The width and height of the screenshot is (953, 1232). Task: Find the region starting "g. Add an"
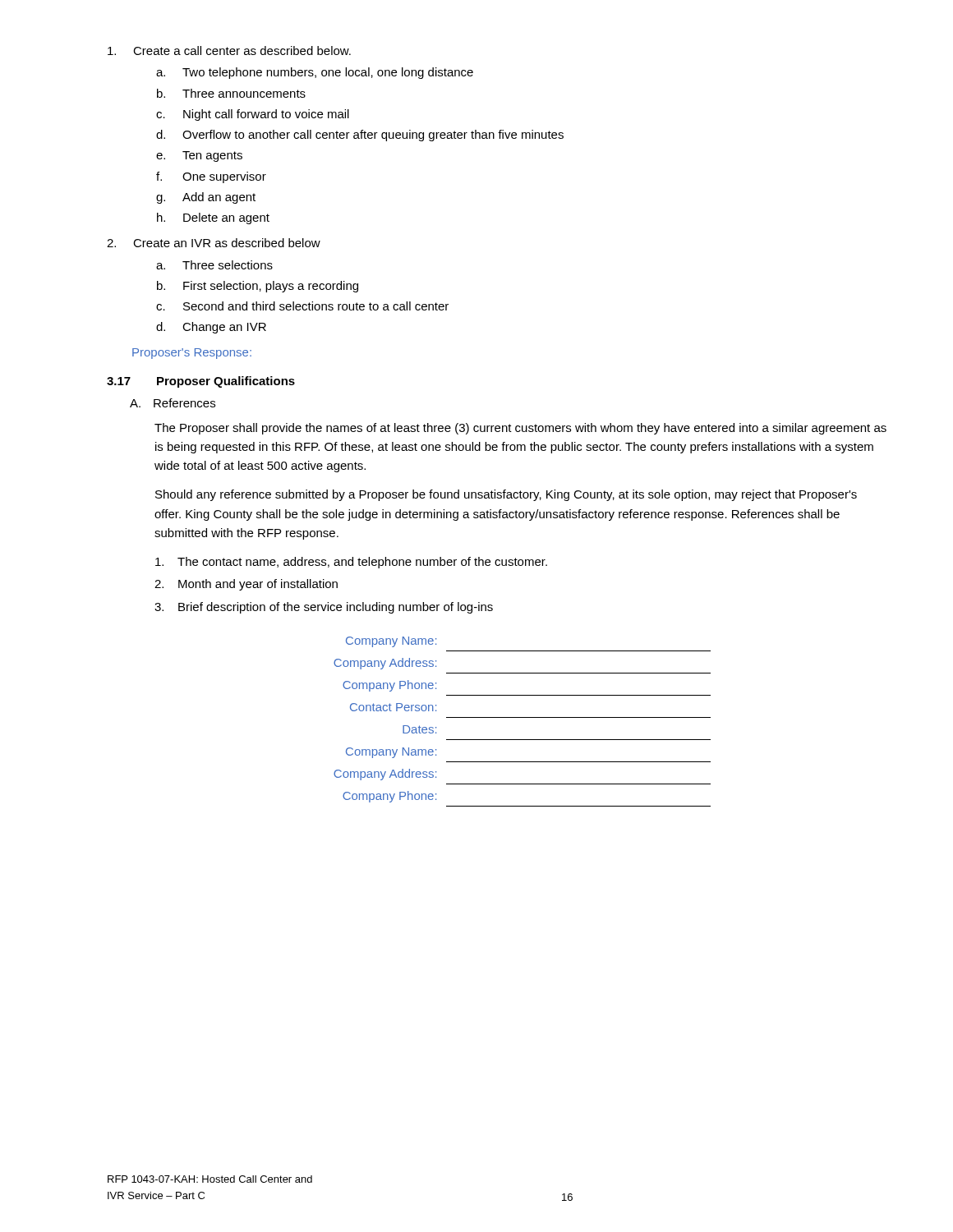pyautogui.click(x=206, y=197)
